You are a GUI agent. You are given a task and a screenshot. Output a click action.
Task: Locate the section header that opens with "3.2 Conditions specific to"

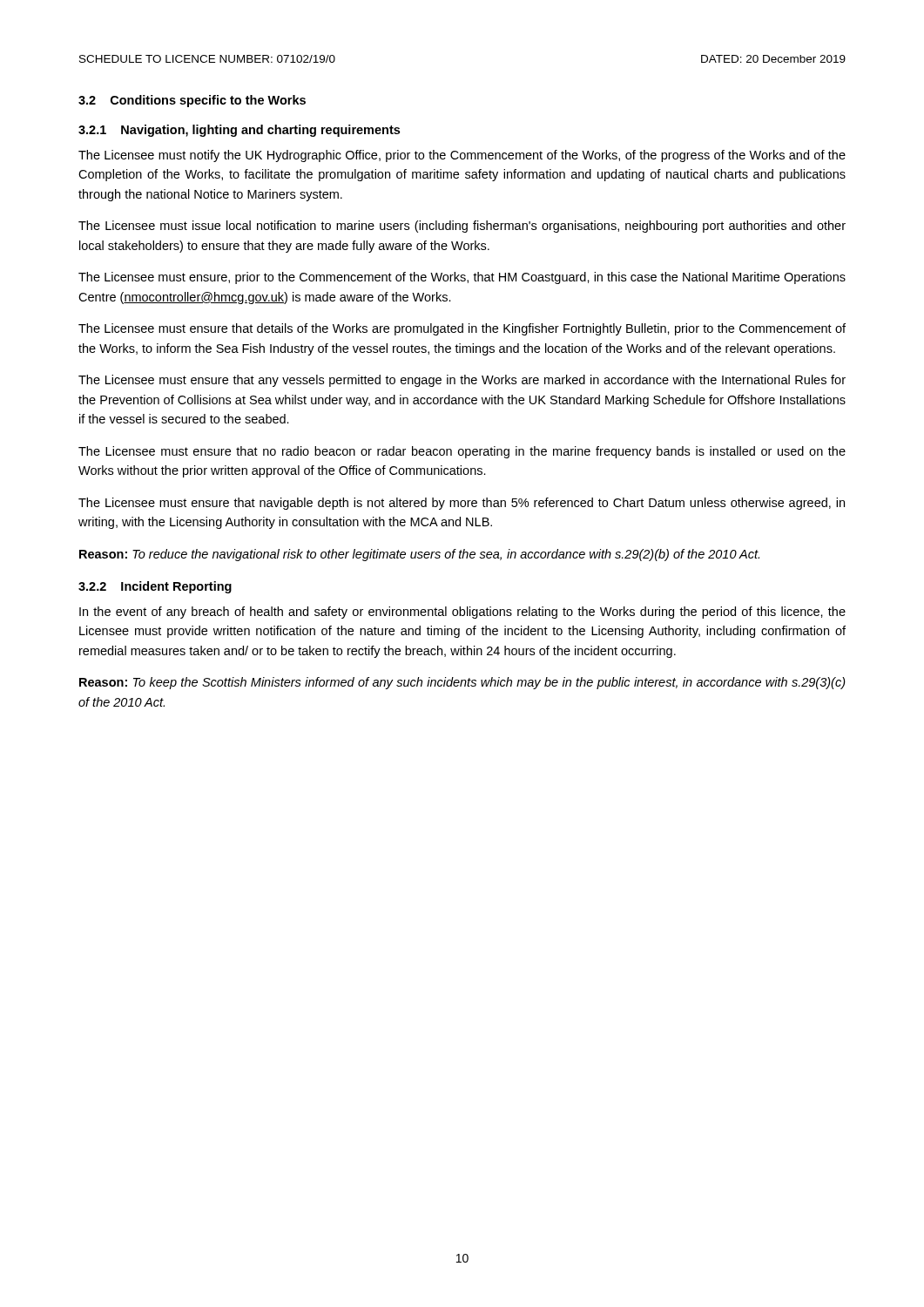click(192, 100)
